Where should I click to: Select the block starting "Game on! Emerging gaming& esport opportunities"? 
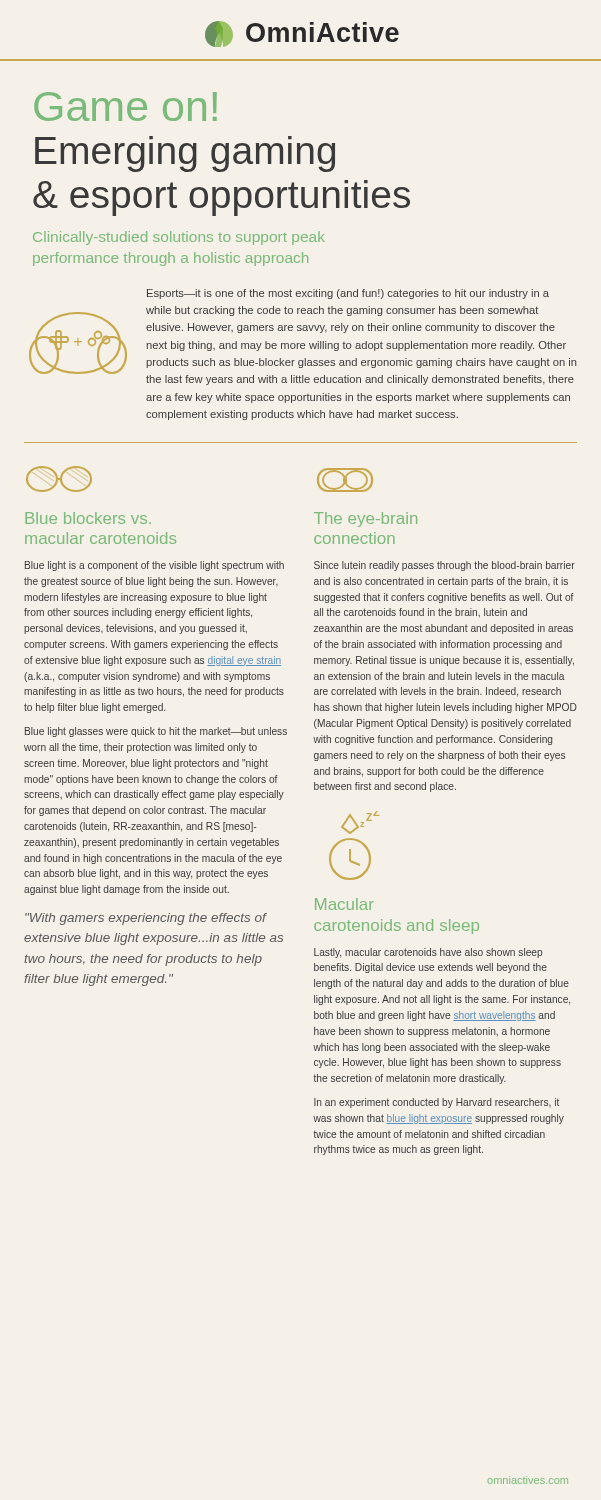click(300, 149)
